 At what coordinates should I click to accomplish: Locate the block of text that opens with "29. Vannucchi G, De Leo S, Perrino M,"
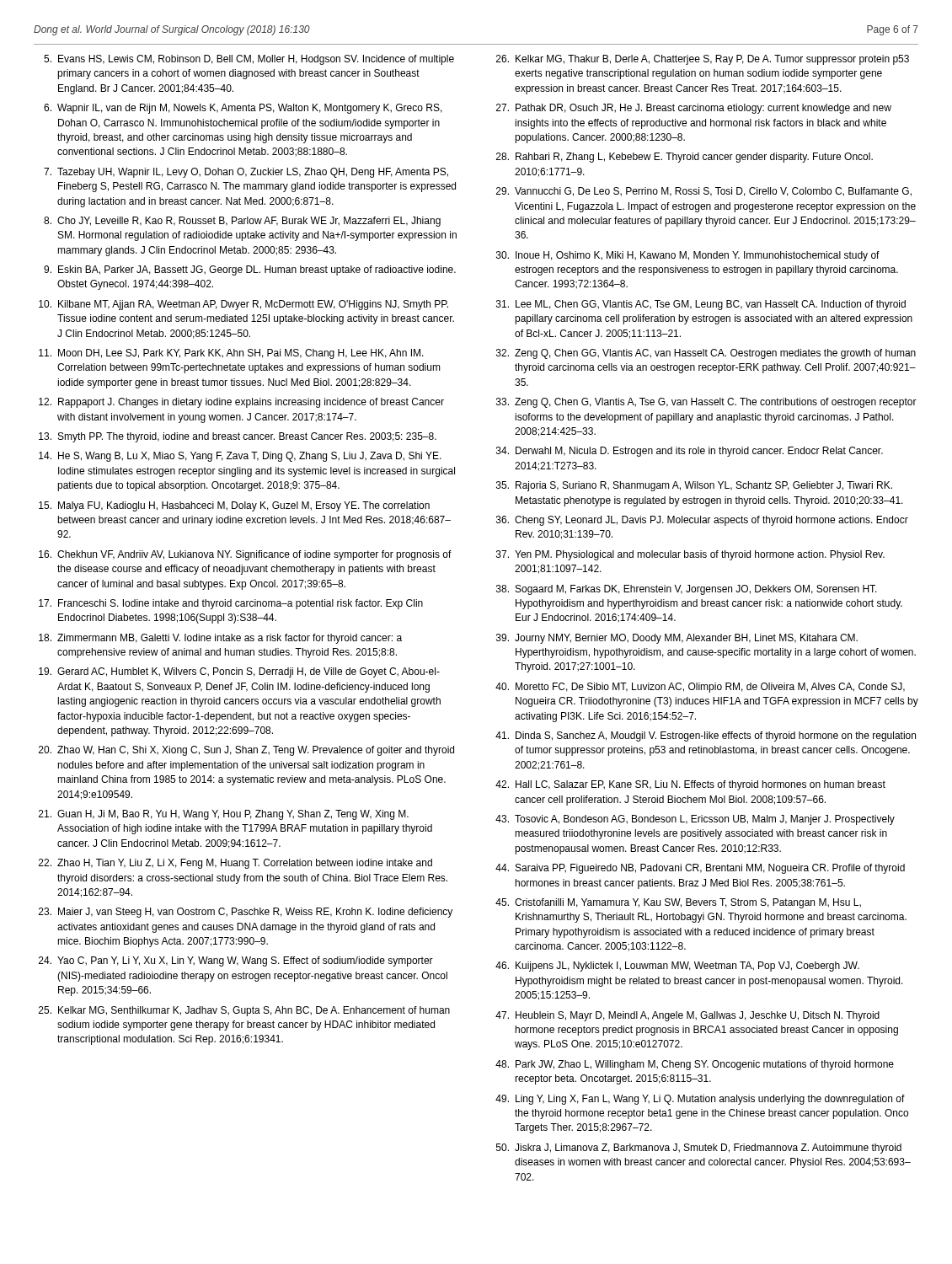(705, 214)
